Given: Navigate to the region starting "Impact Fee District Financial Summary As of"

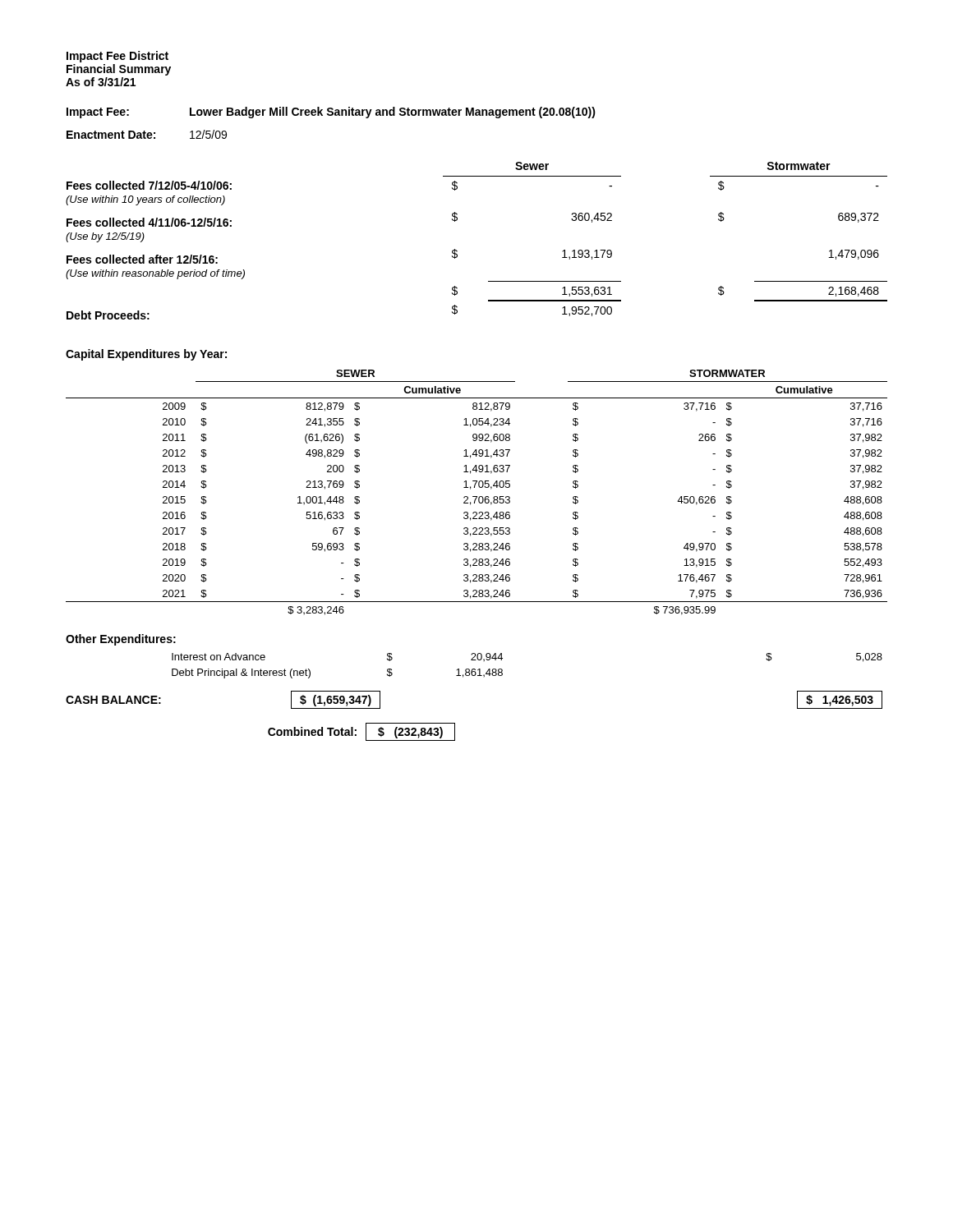Looking at the screenshot, I should (117, 57).
